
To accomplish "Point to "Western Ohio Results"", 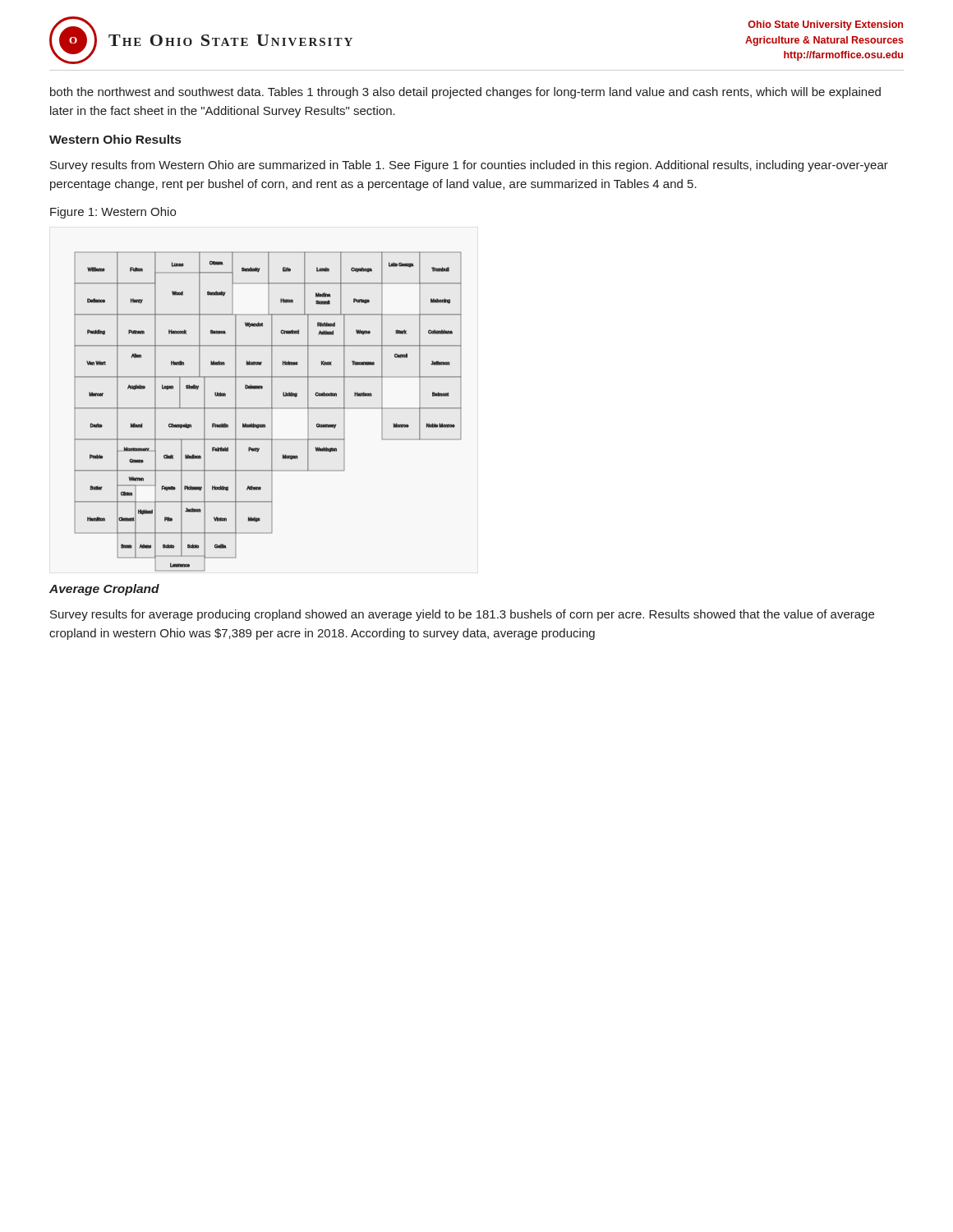I will click(115, 139).
